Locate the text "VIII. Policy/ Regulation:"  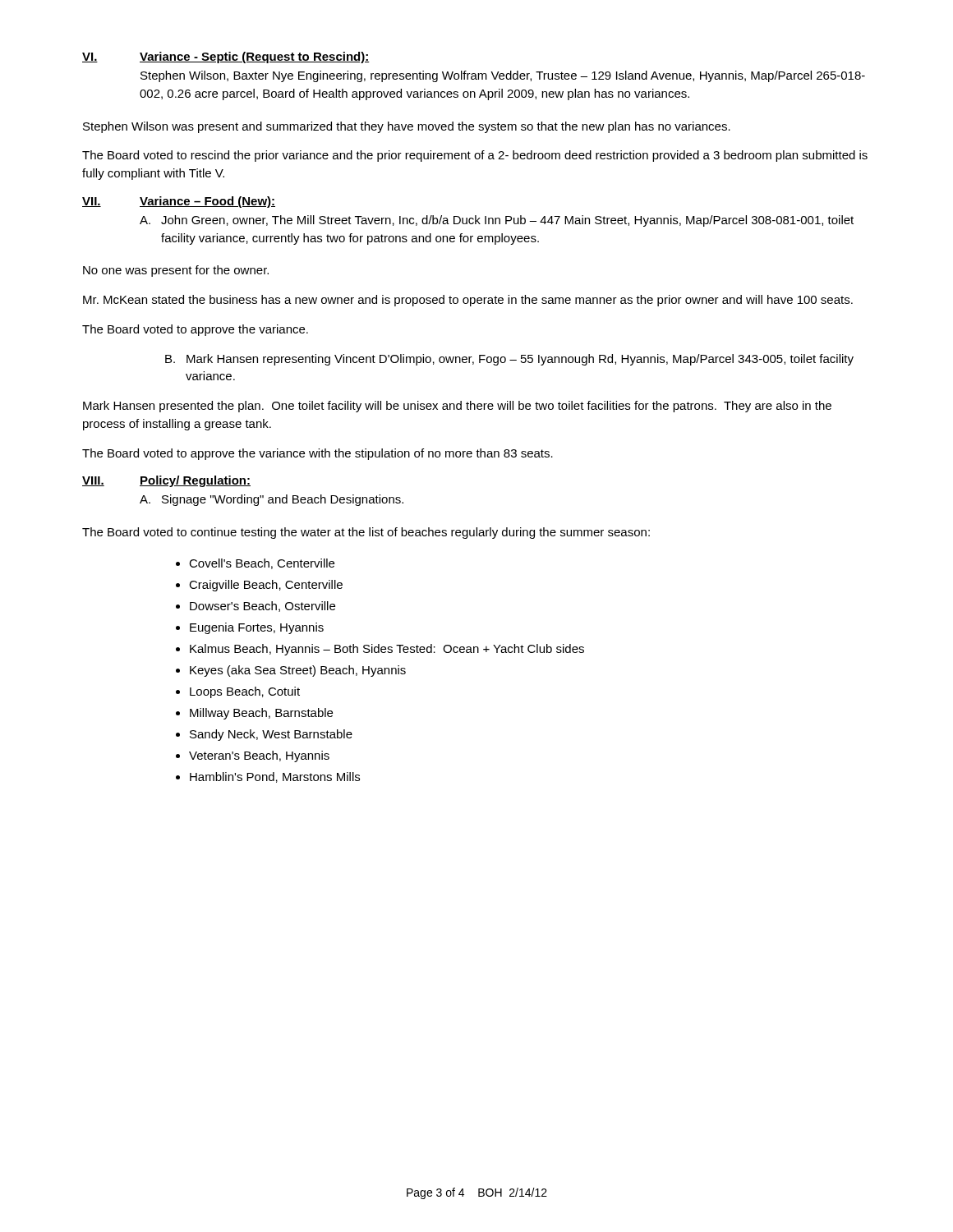pyautogui.click(x=166, y=480)
